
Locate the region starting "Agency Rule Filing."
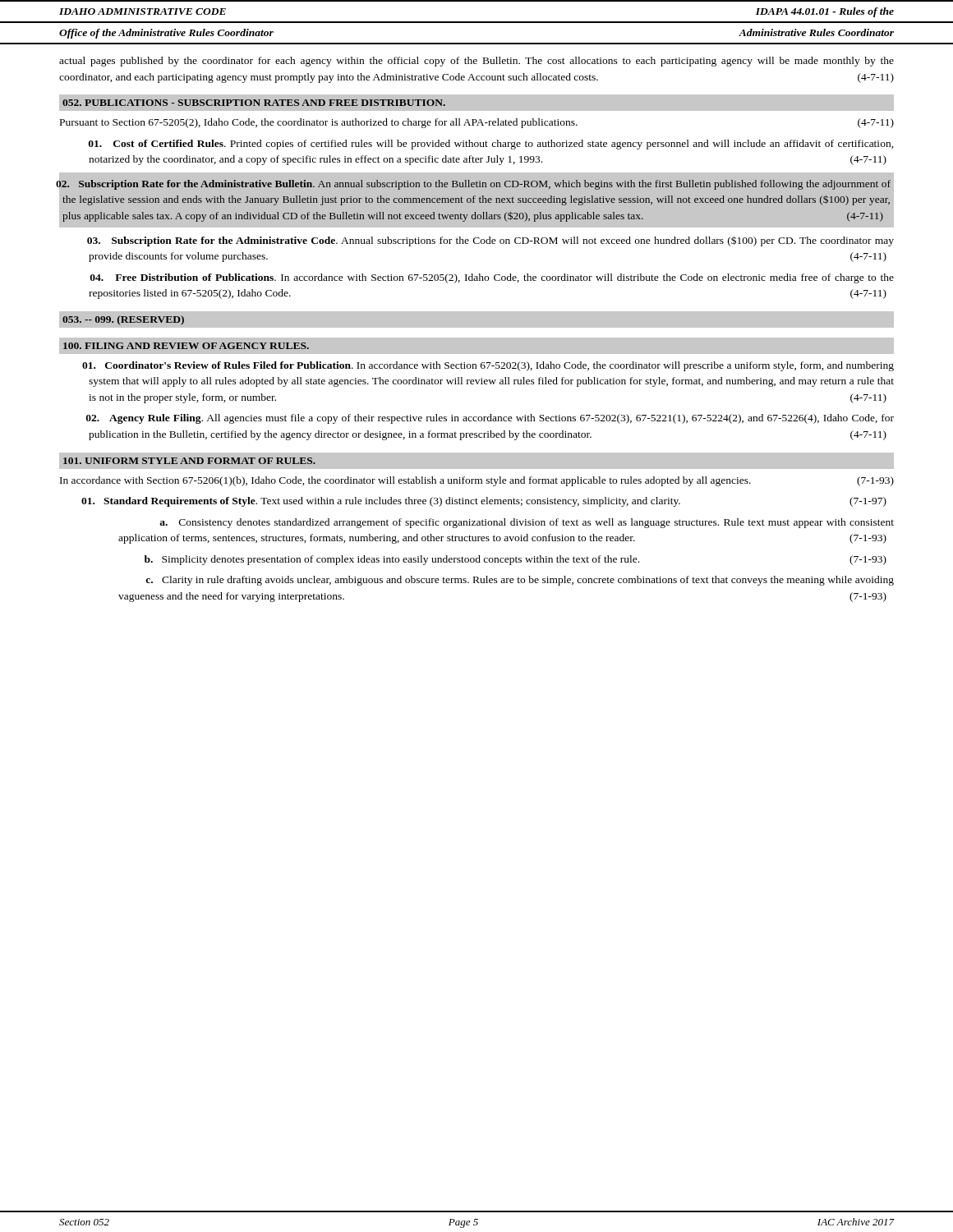pos(476,427)
